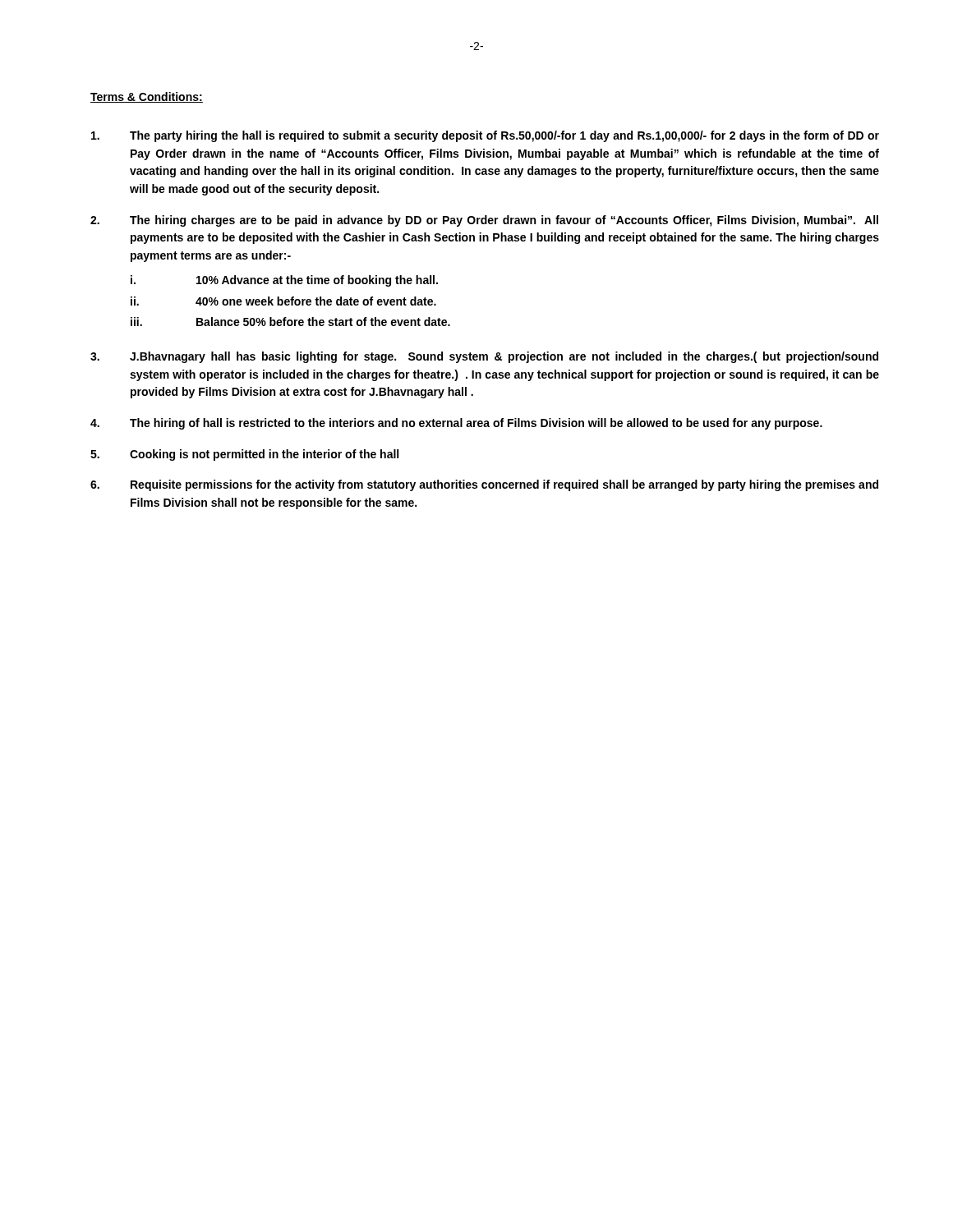The image size is (953, 1232).
Task: Click on the list item containing "ii. 40% one week before the date of"
Action: click(283, 301)
